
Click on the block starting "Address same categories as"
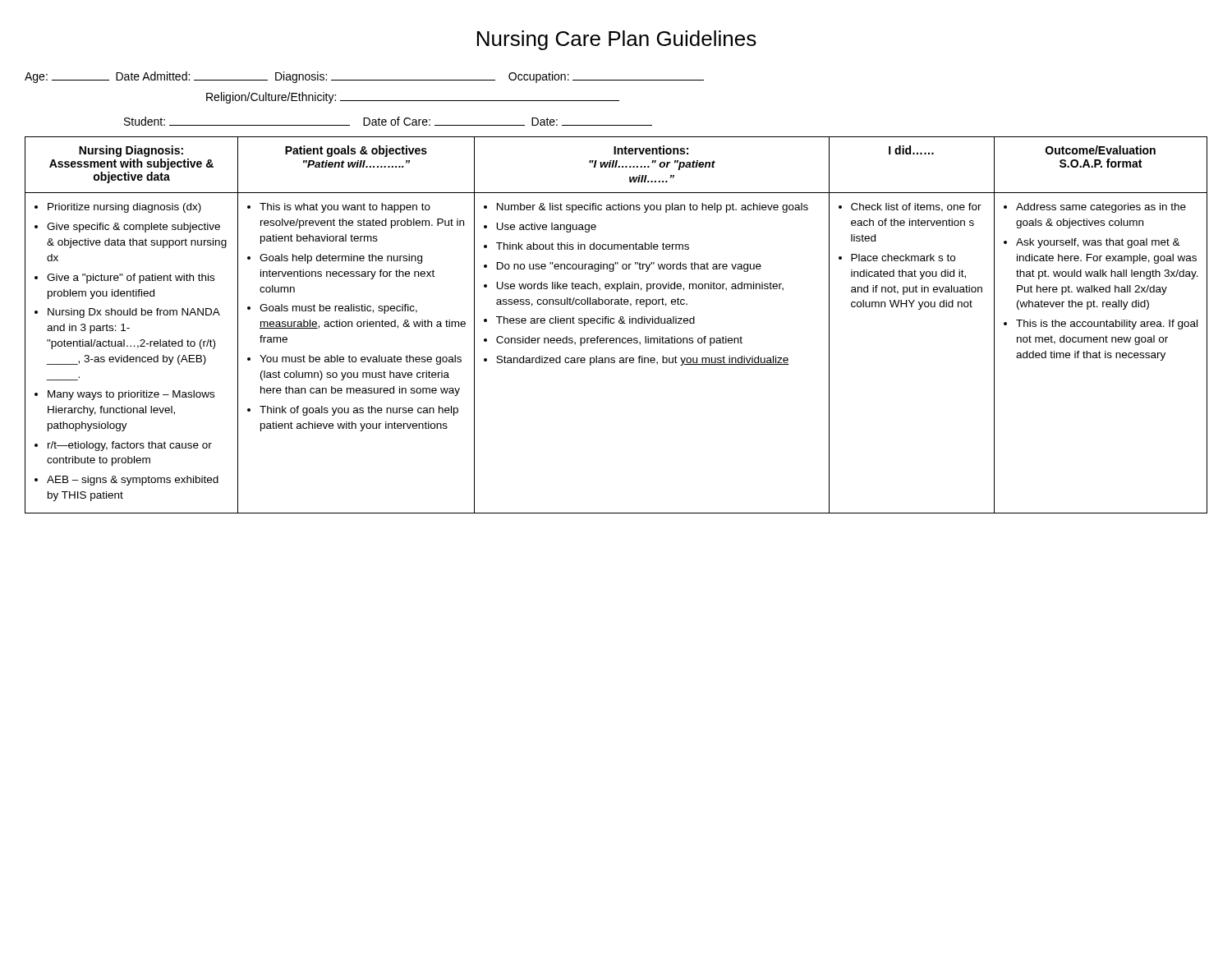tap(1101, 214)
